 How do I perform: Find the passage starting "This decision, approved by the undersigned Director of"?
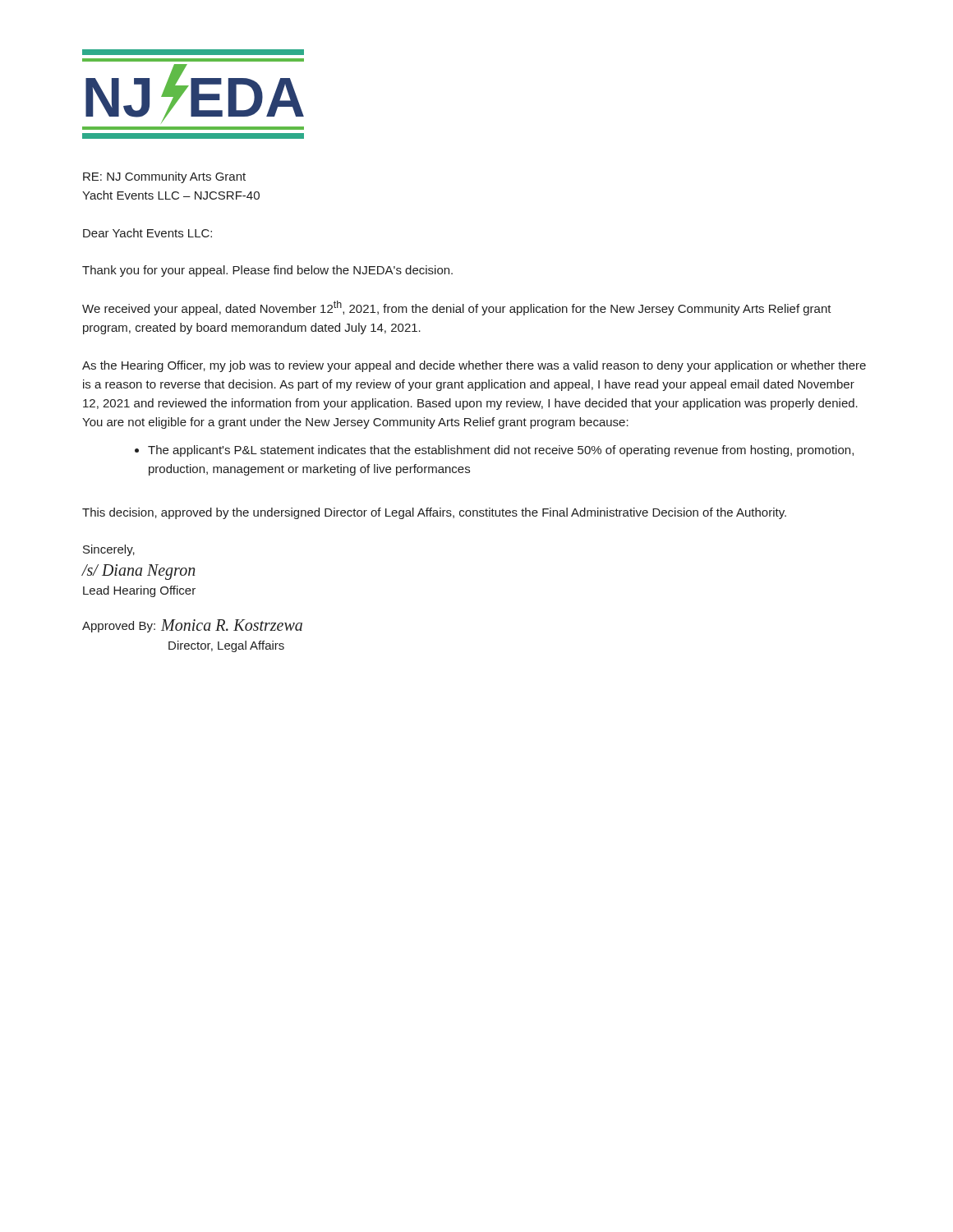pos(435,512)
